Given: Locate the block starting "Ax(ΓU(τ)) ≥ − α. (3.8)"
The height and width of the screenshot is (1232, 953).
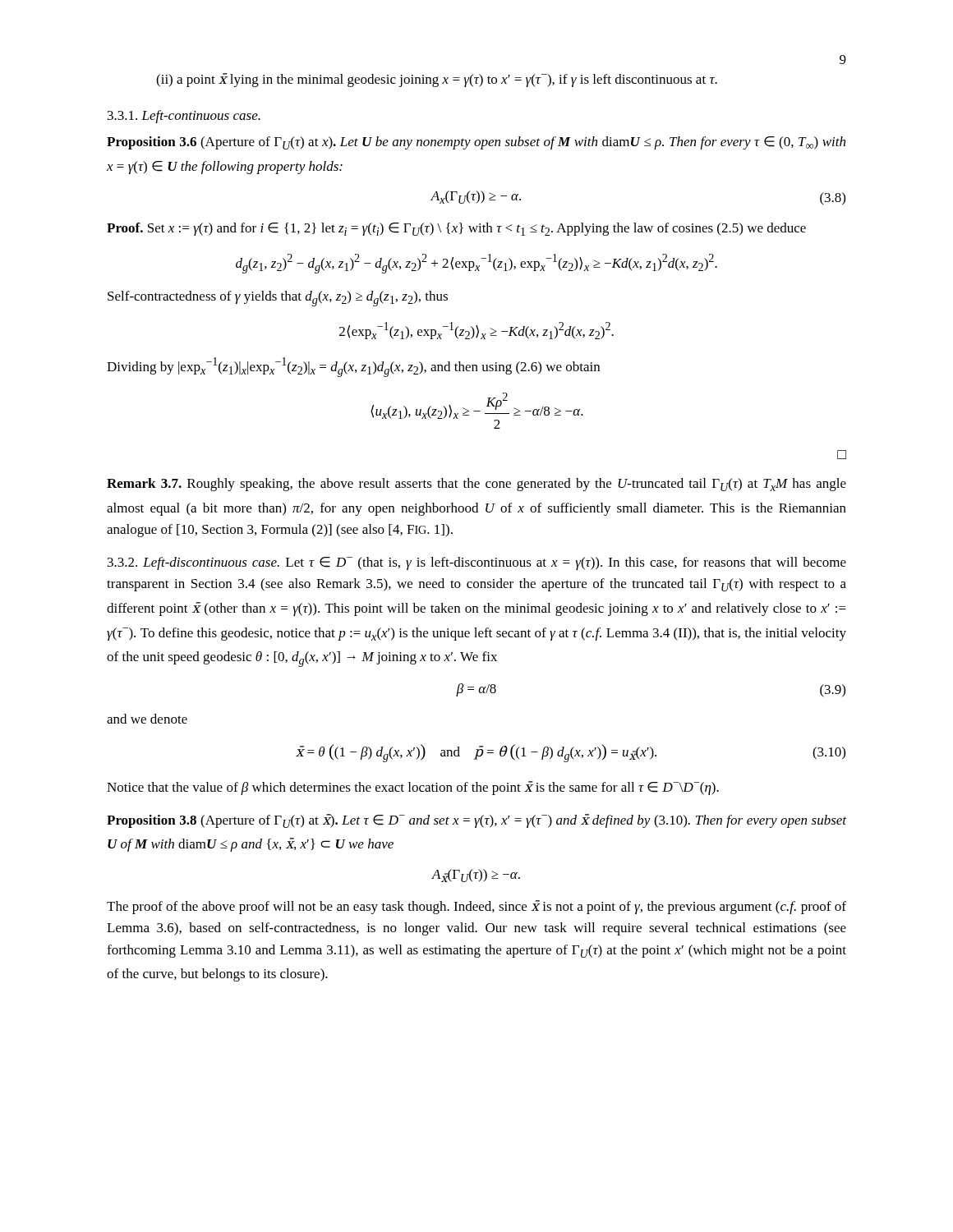Looking at the screenshot, I should point(468,198).
